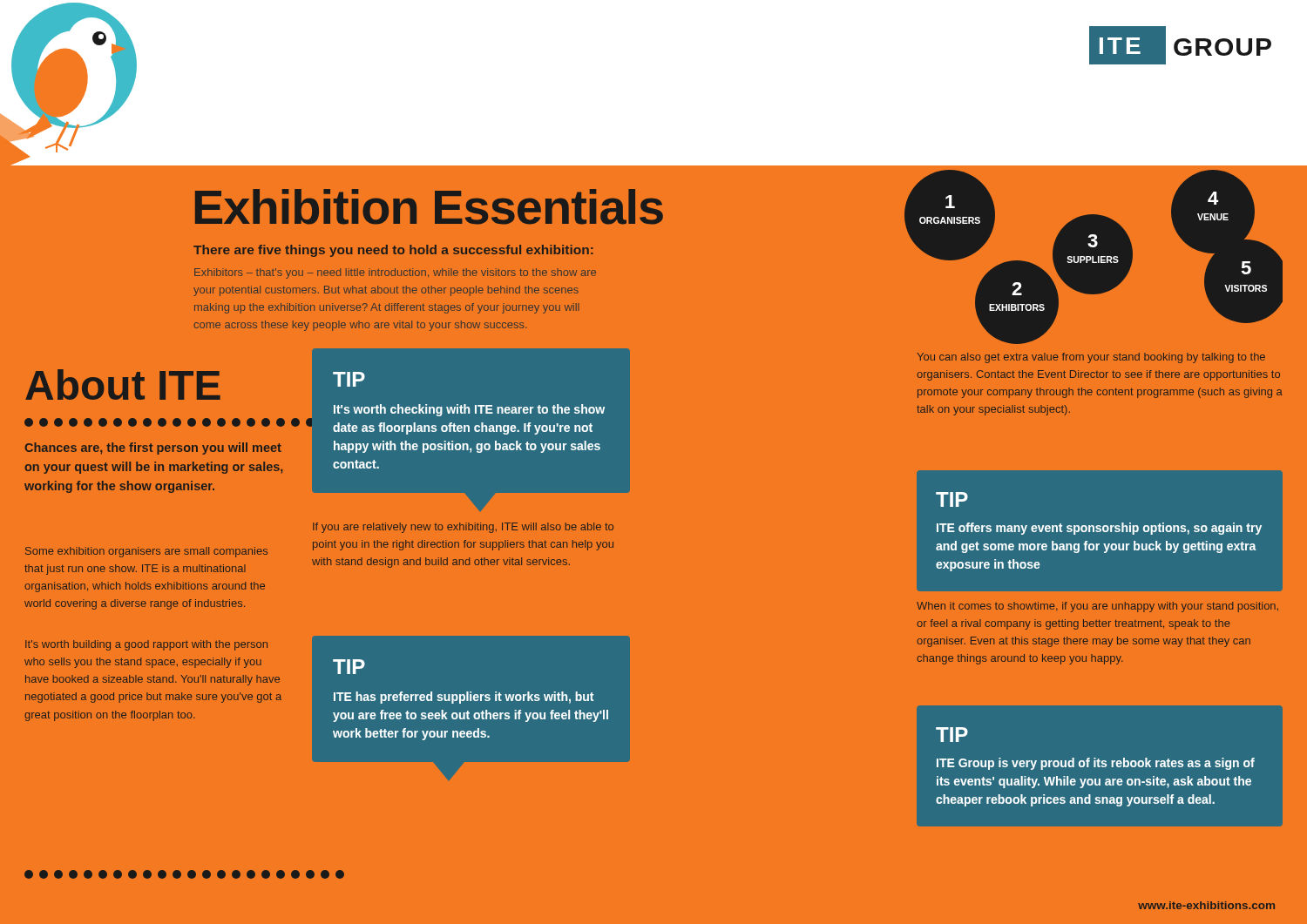Select the text starting "About ITE"
This screenshot has height=924, width=1307.
pyautogui.click(x=123, y=385)
